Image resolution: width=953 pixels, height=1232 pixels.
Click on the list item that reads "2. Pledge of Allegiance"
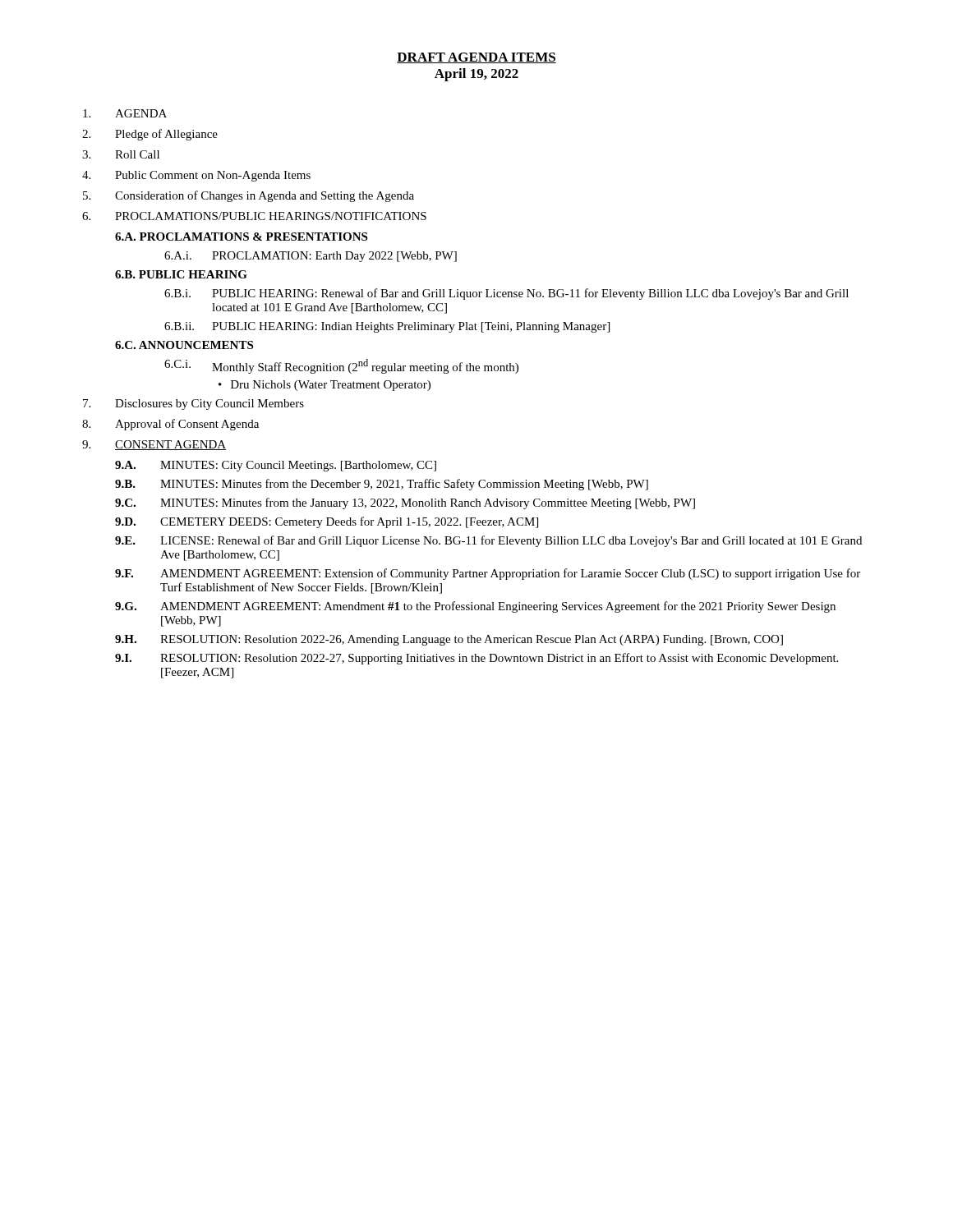point(150,135)
